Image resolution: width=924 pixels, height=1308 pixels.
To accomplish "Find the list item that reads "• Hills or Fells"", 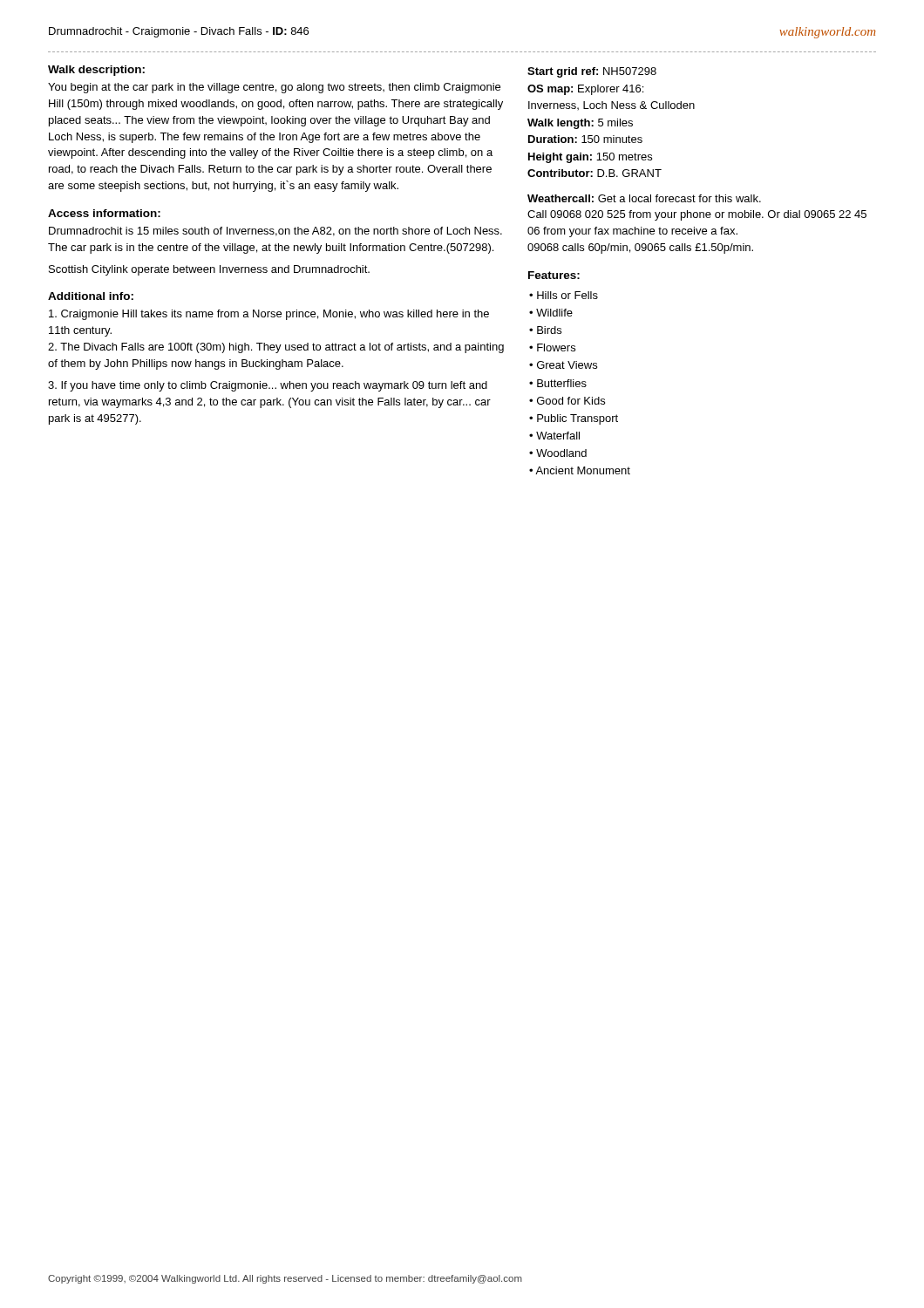I will [x=564, y=295].
